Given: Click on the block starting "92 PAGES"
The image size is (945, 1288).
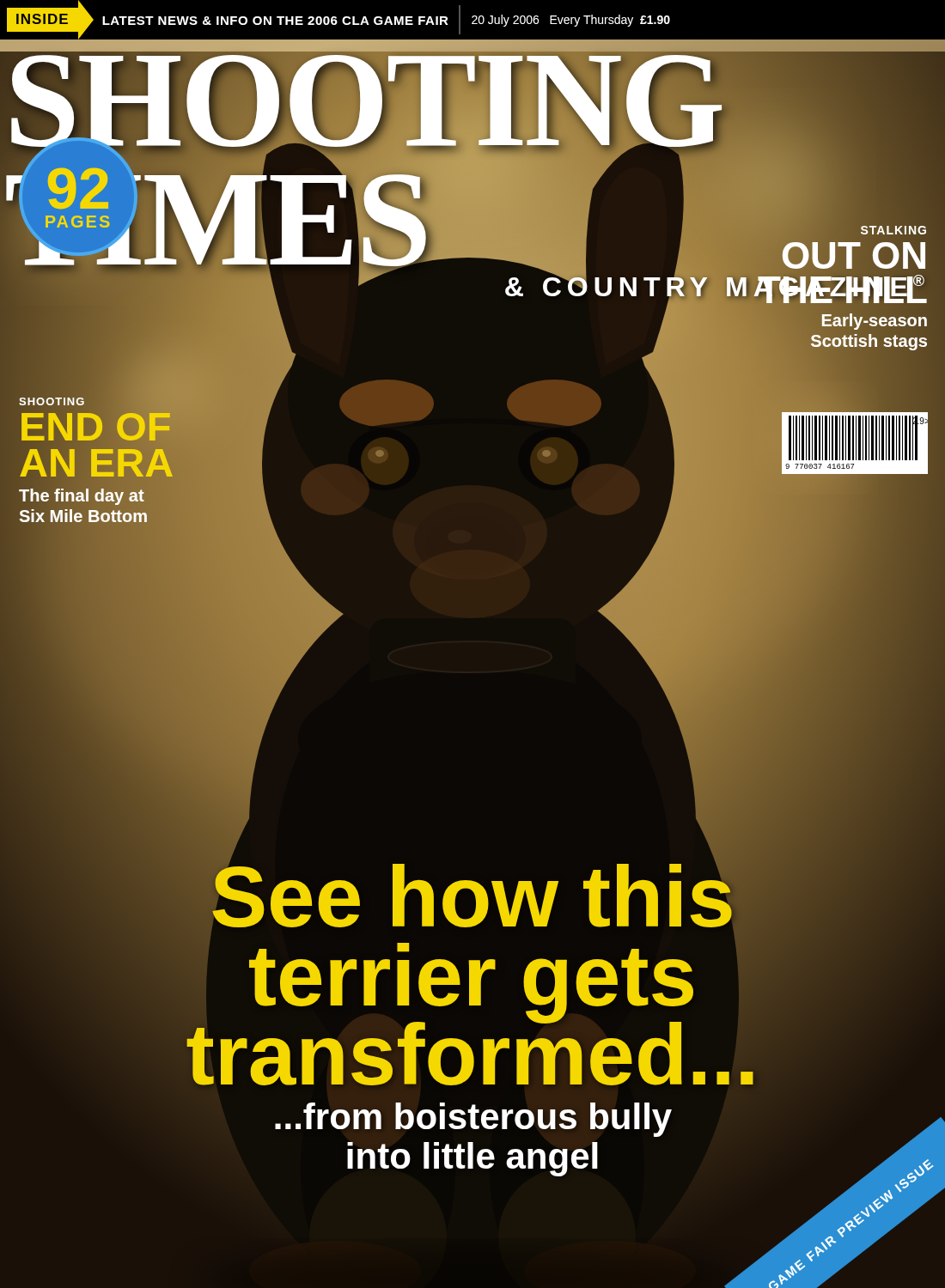Looking at the screenshot, I should click(78, 193).
